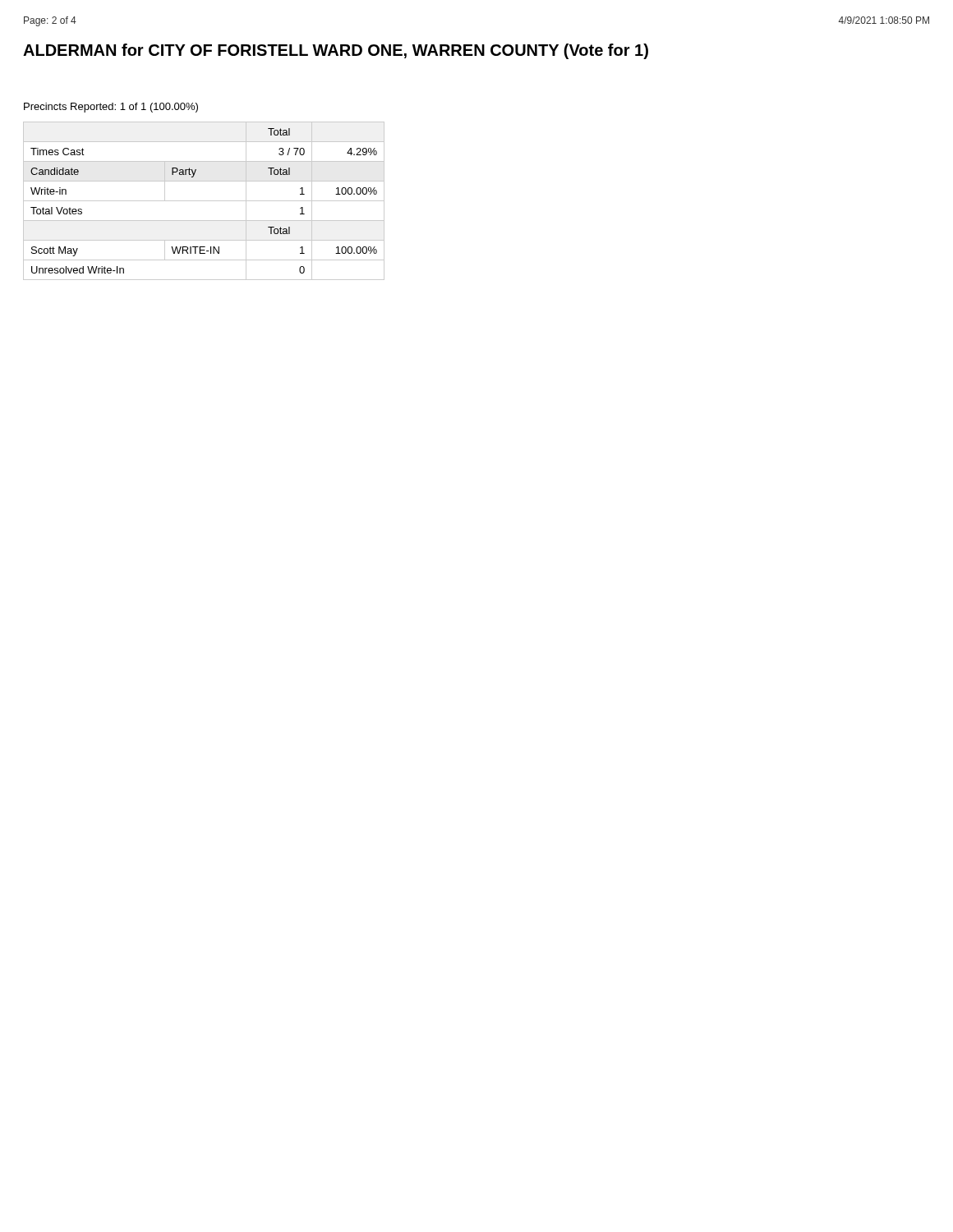
Task: Point to the region starting "ALDERMAN for CITY OF FORISTELL WARD"
Action: [x=476, y=50]
